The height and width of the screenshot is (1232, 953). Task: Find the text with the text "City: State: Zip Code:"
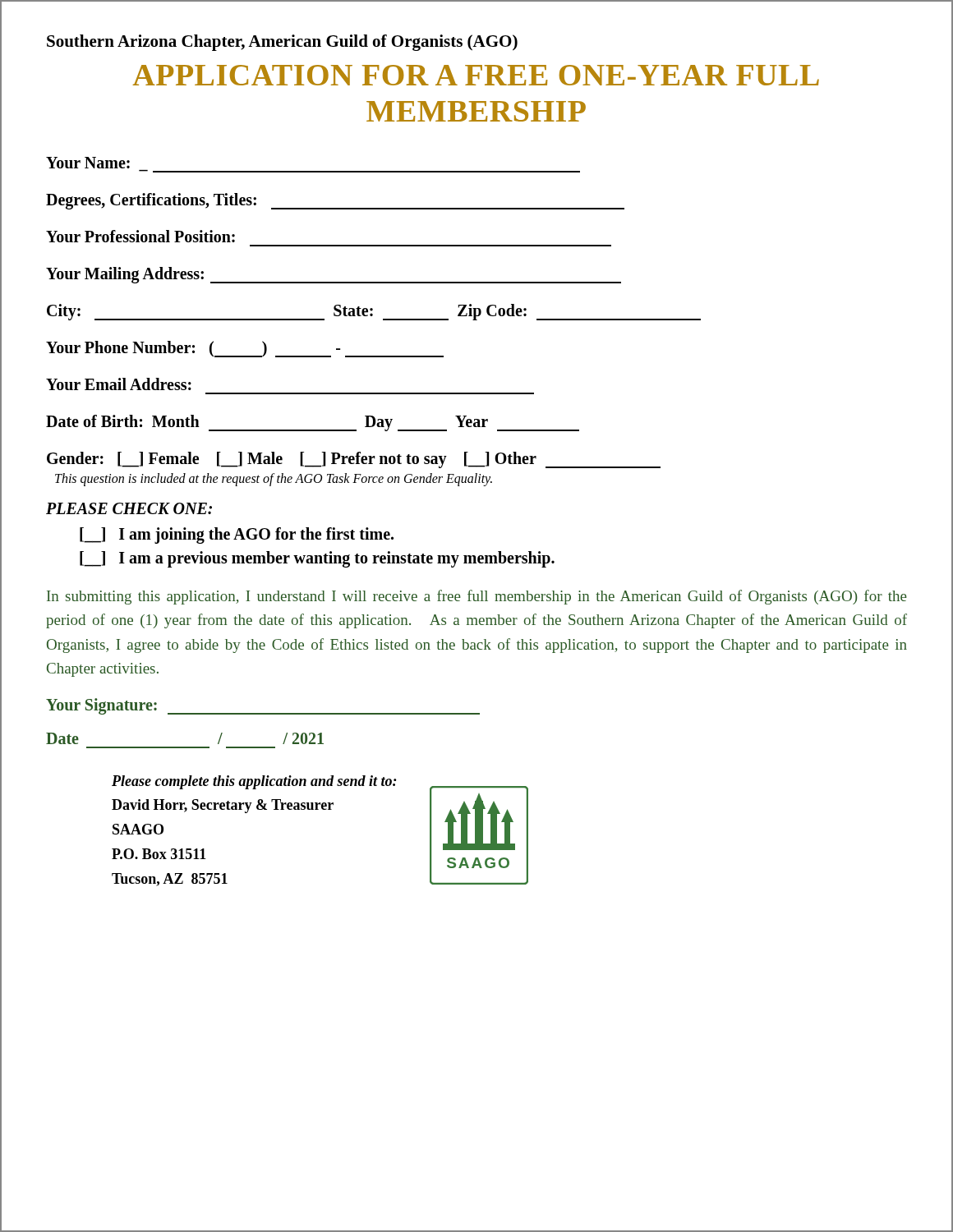374,311
